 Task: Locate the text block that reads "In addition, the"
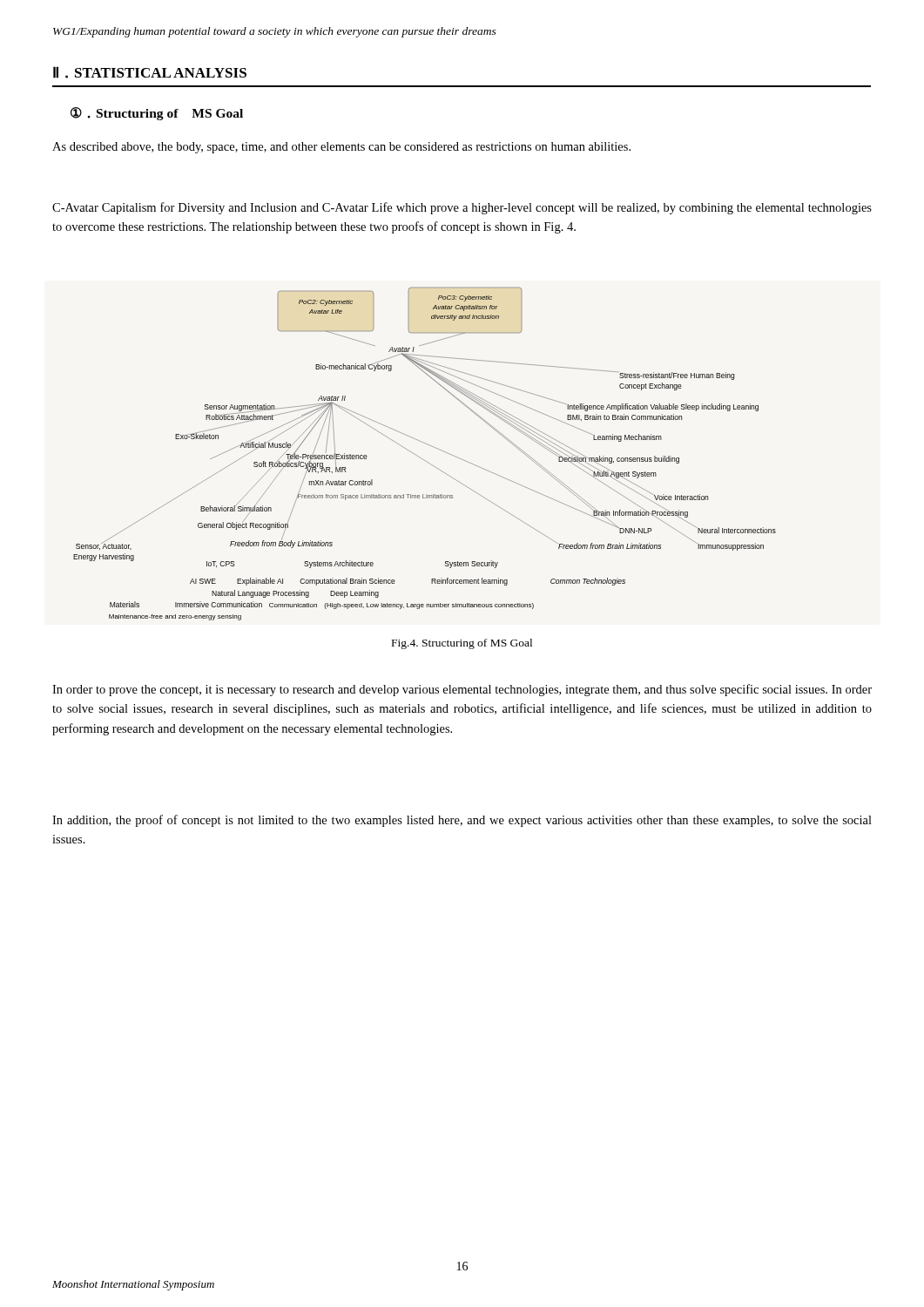coord(462,830)
